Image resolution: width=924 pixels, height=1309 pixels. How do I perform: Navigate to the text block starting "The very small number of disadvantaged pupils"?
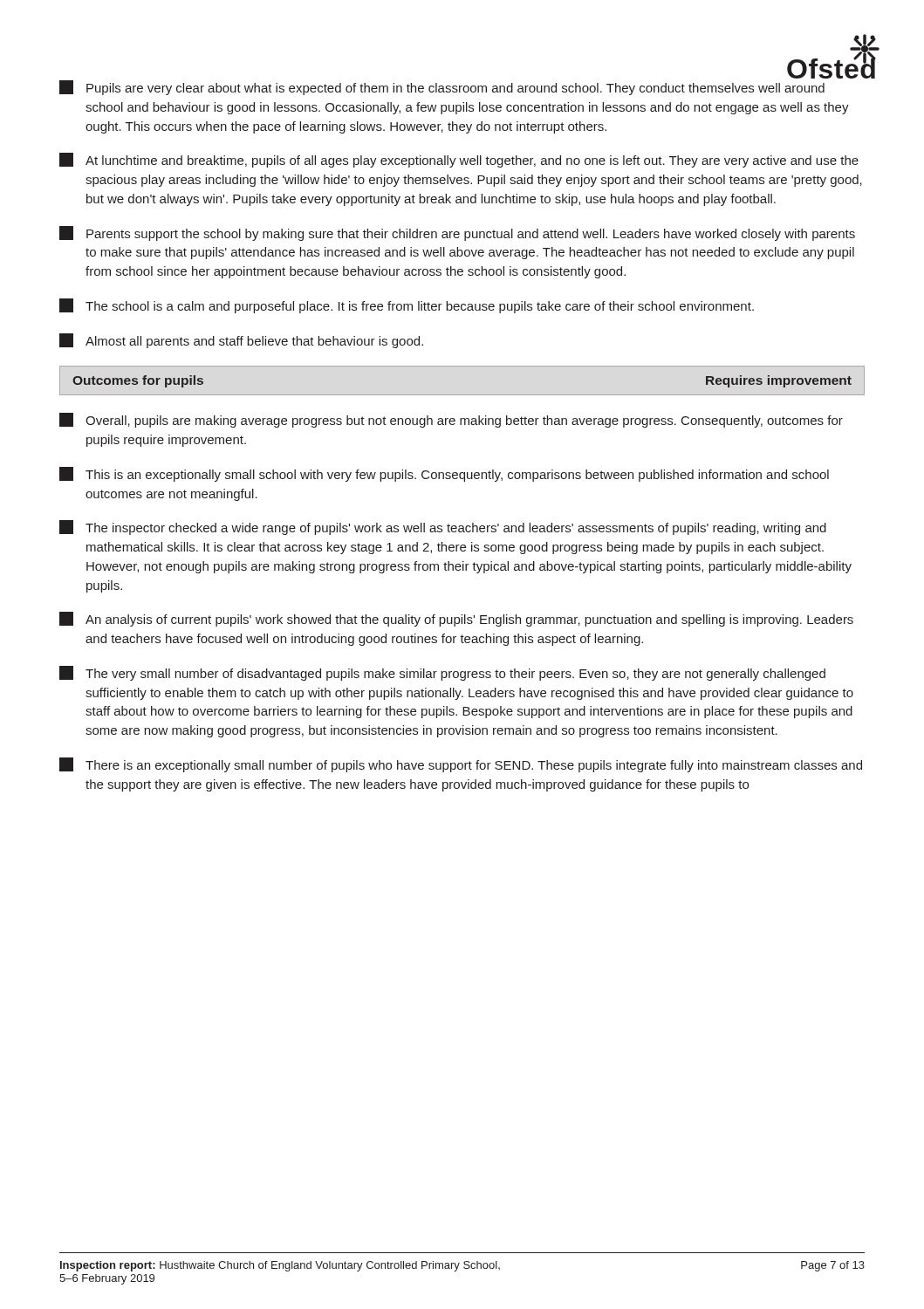[x=462, y=702]
